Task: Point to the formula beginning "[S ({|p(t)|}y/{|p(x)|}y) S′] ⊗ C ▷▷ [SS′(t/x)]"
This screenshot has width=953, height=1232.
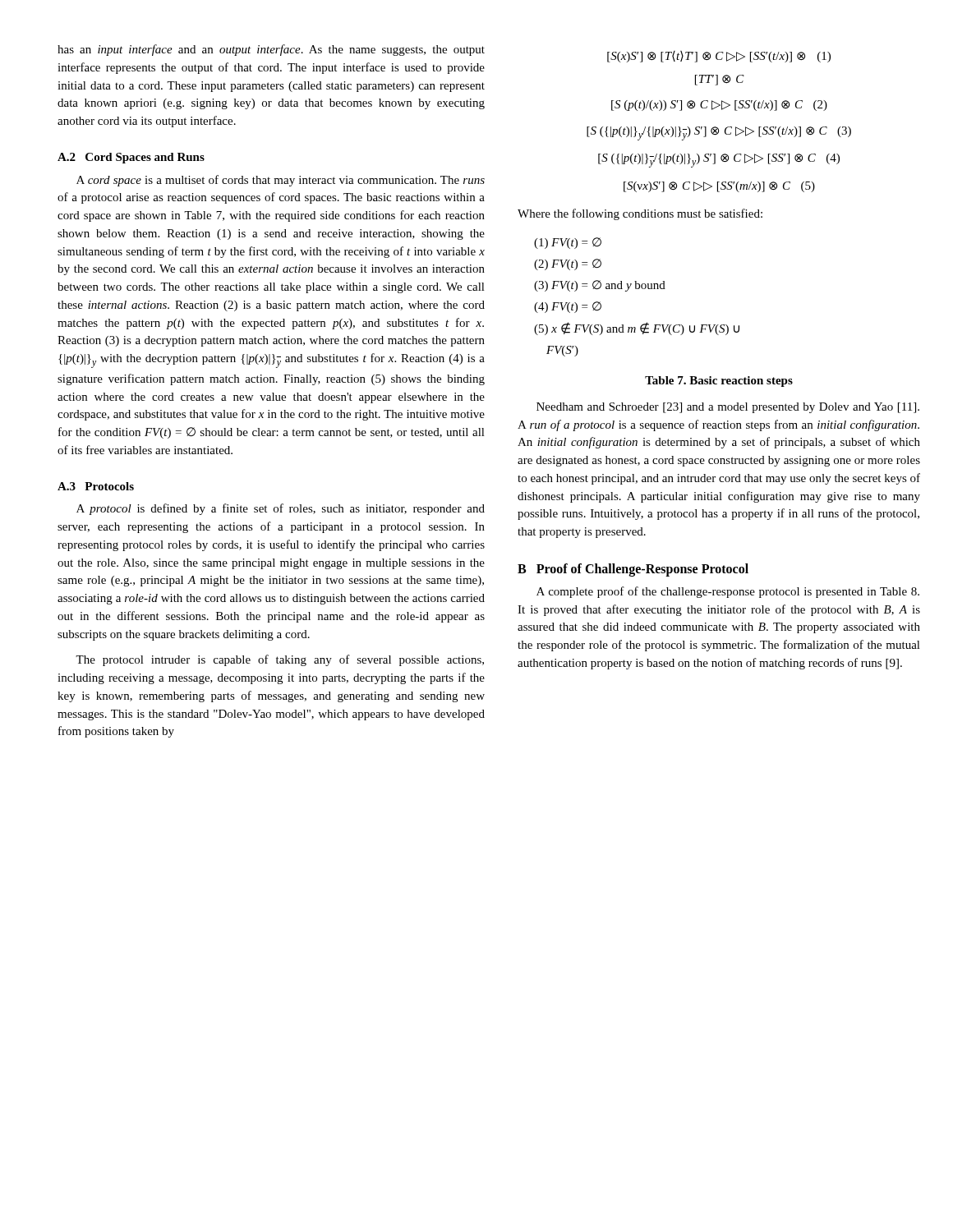Action: [x=719, y=132]
